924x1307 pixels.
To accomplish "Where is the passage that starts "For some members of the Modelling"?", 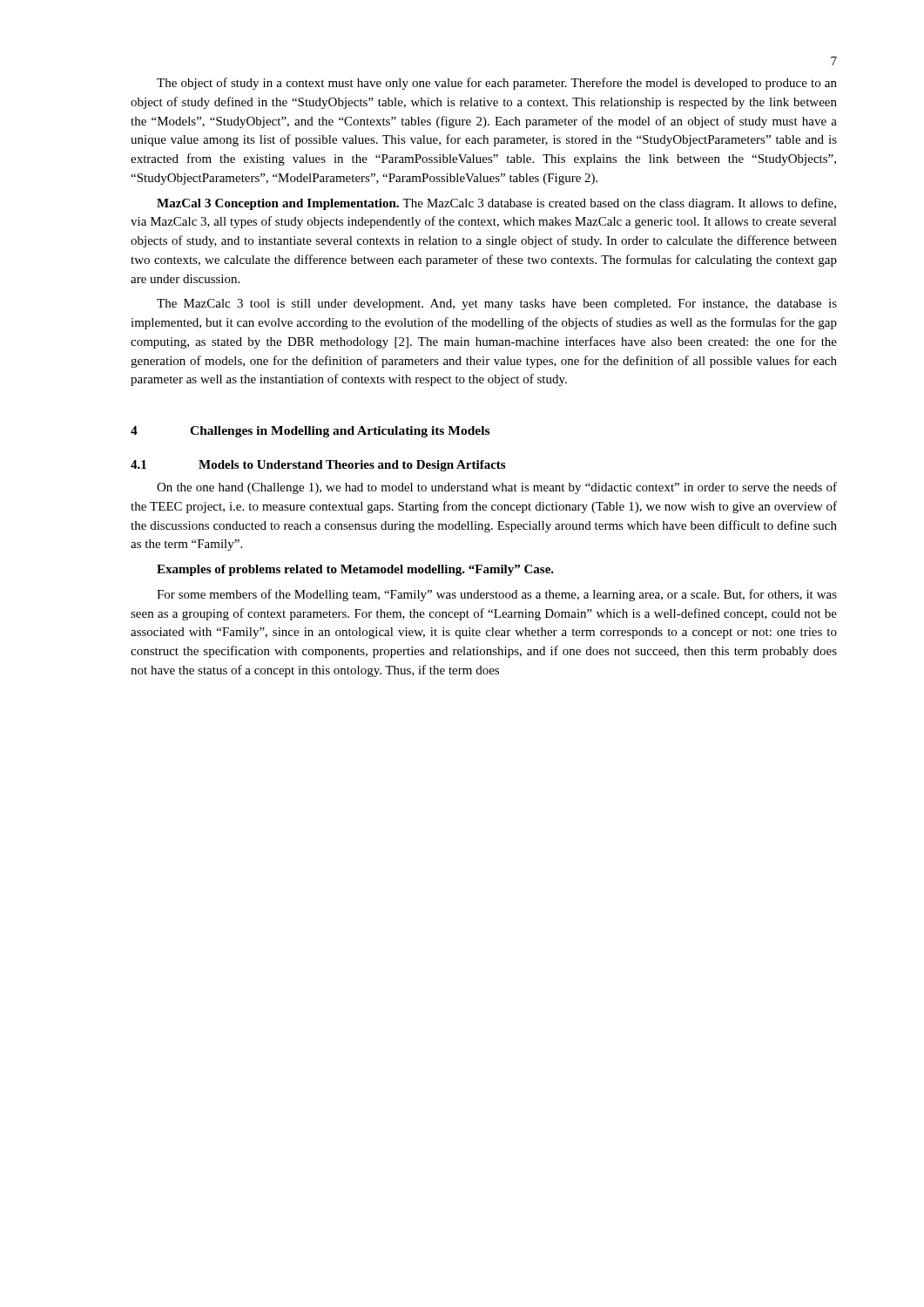I will point(484,633).
